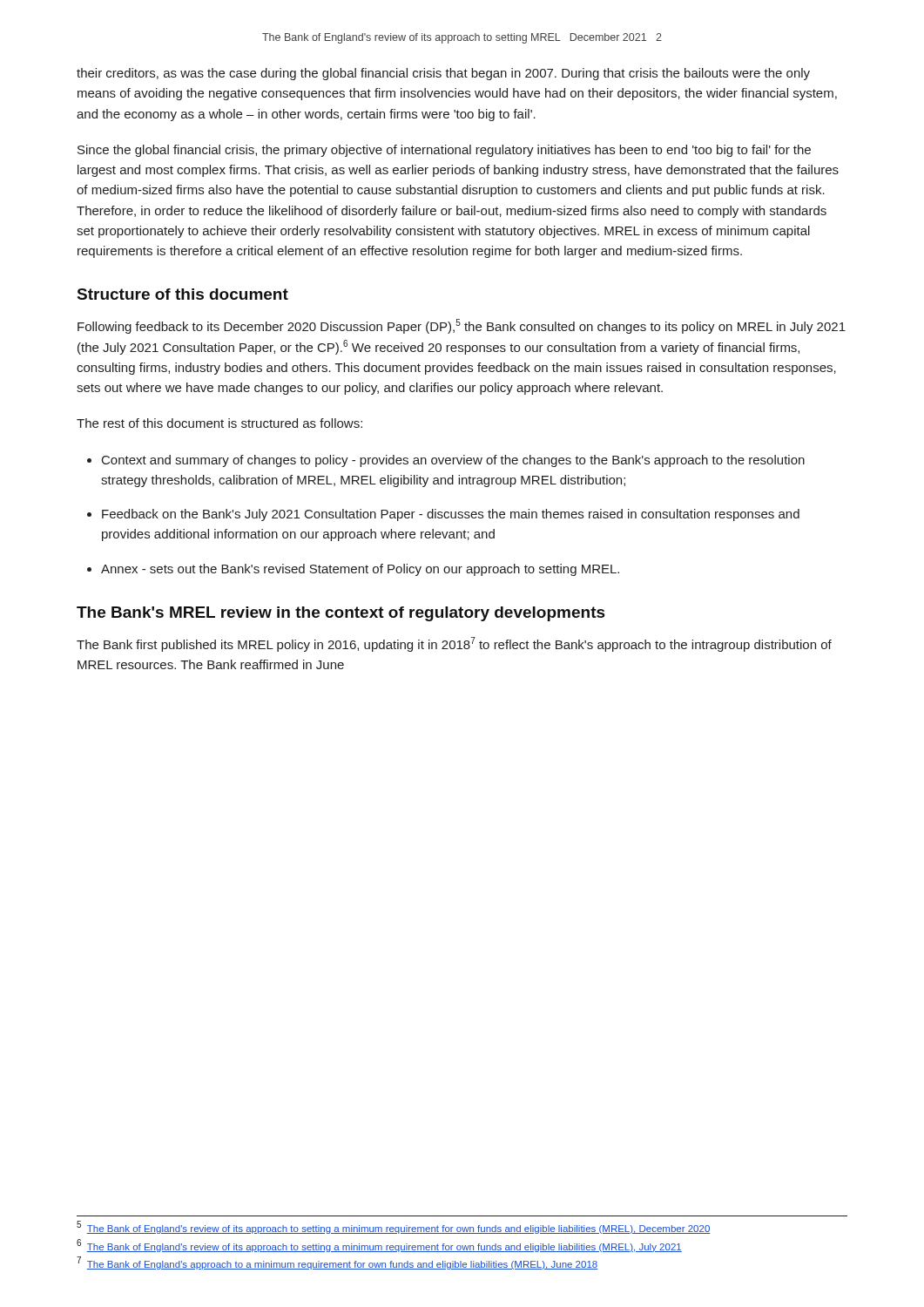The image size is (924, 1307).
Task: Find the footnote containing "5 The Bank of England's review"
Action: click(393, 1228)
